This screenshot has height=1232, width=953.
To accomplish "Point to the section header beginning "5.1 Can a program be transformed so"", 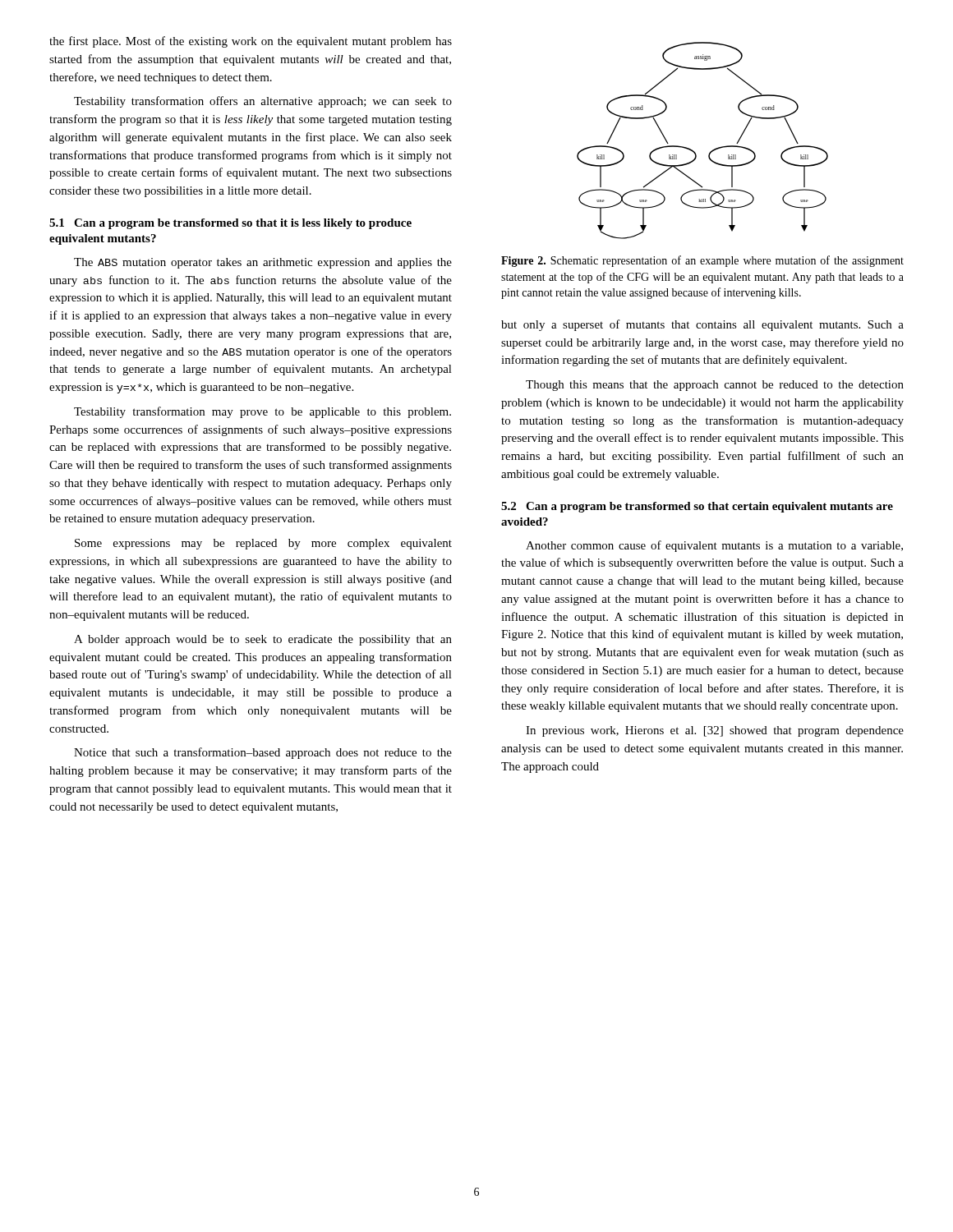I will coord(230,230).
